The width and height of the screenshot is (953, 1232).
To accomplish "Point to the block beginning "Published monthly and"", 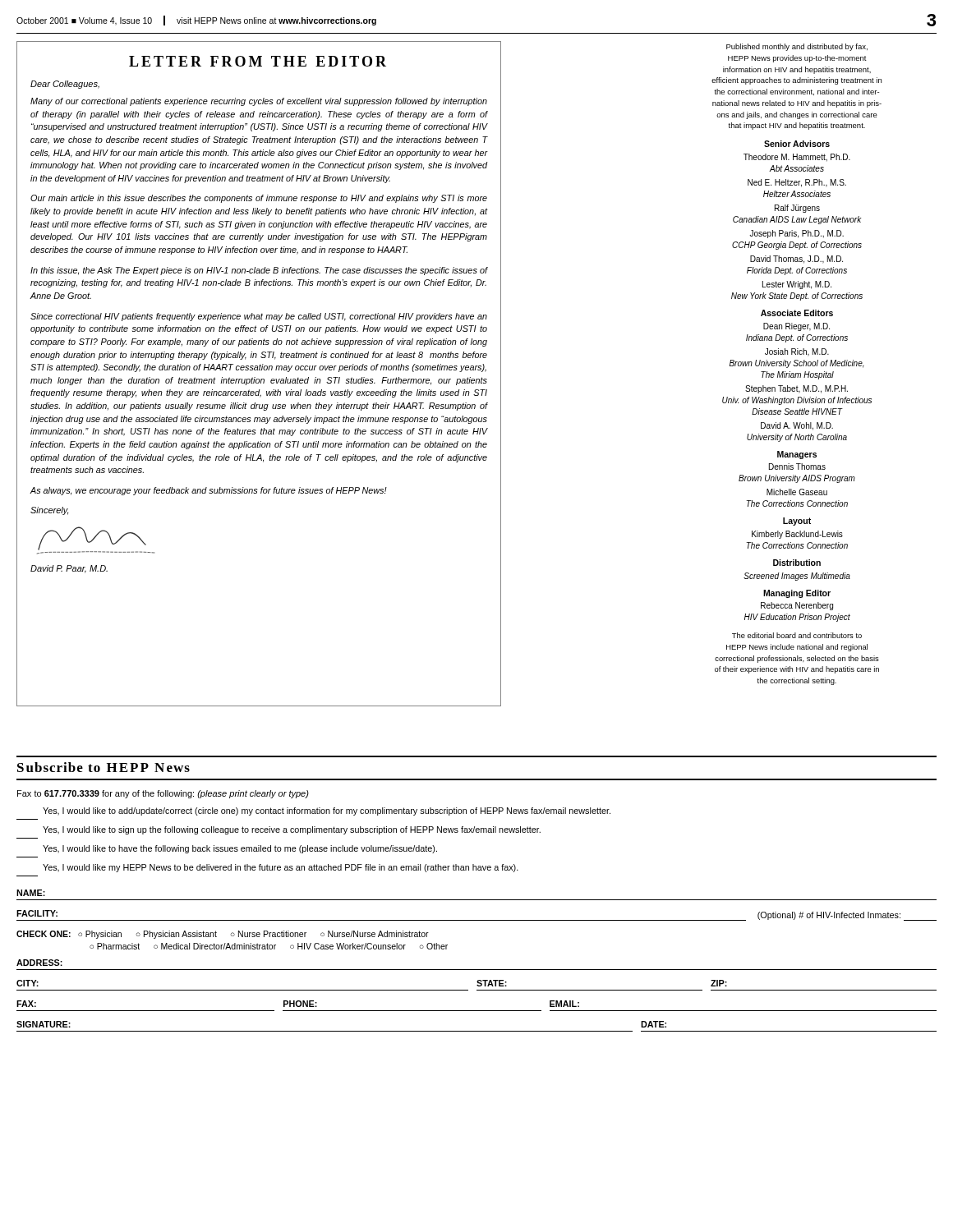I will (797, 86).
